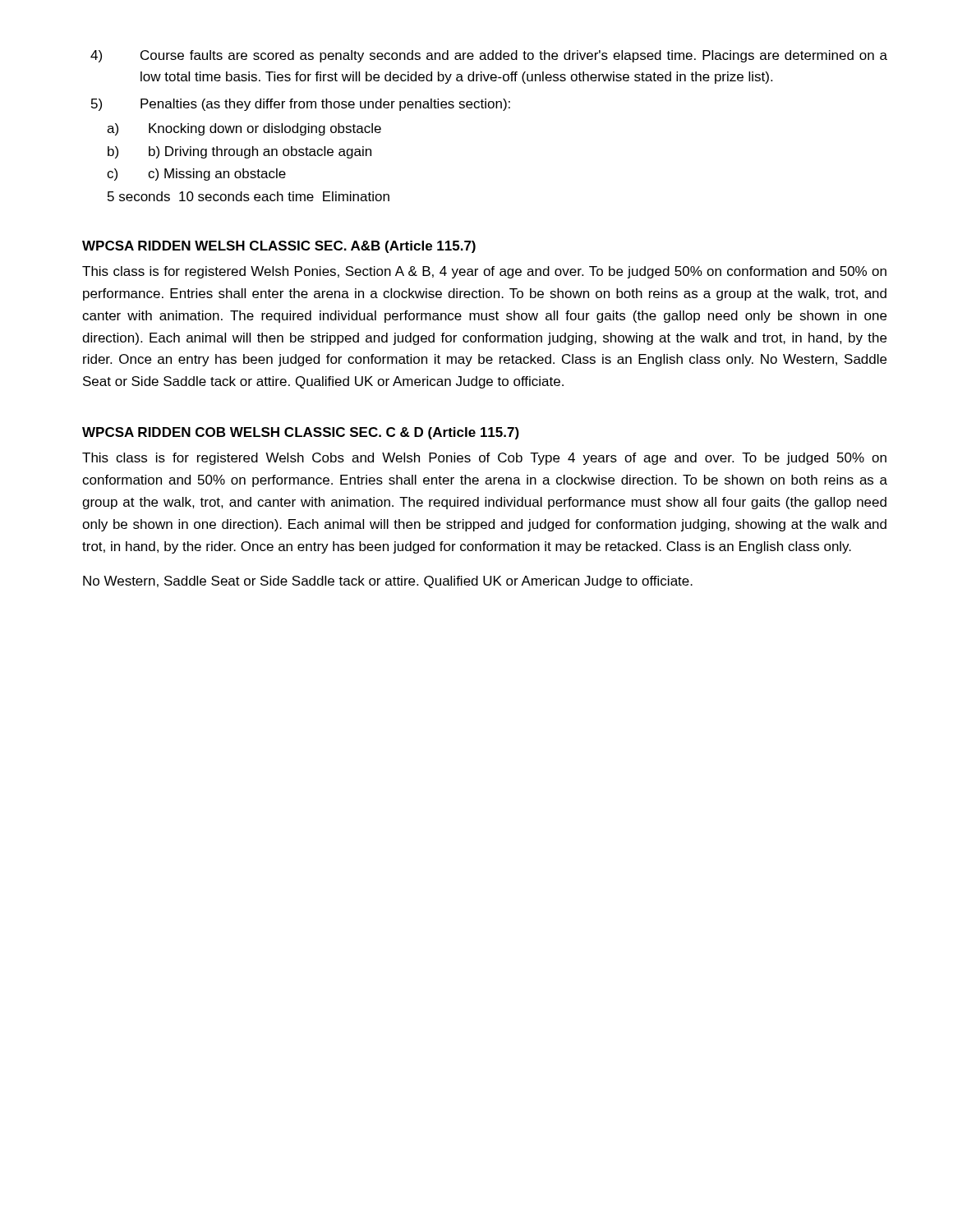Click on the block starting "c) c) Missing"
This screenshot has width=953, height=1232.
(196, 175)
